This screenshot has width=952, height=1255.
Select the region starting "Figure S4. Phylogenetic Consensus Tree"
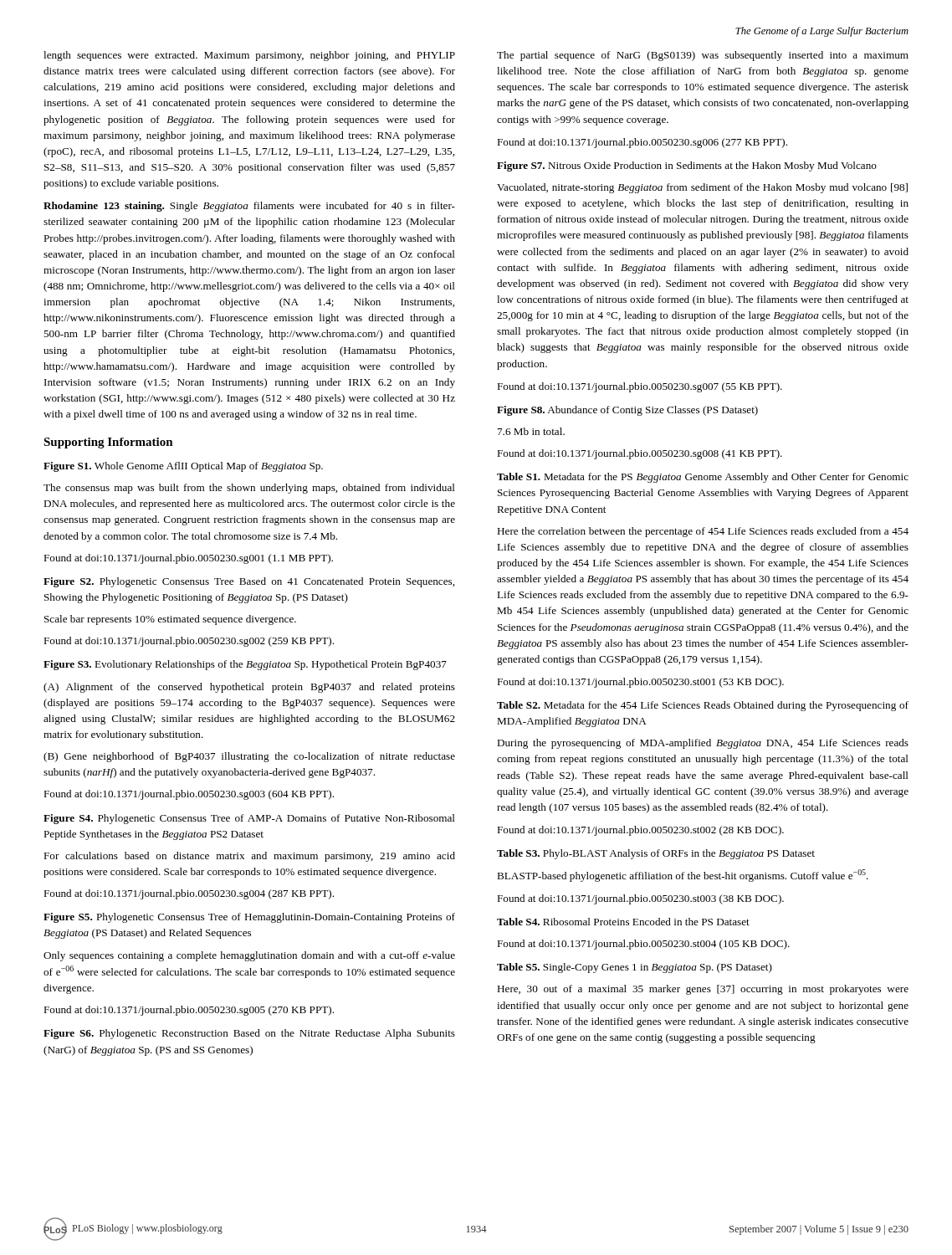pos(249,825)
